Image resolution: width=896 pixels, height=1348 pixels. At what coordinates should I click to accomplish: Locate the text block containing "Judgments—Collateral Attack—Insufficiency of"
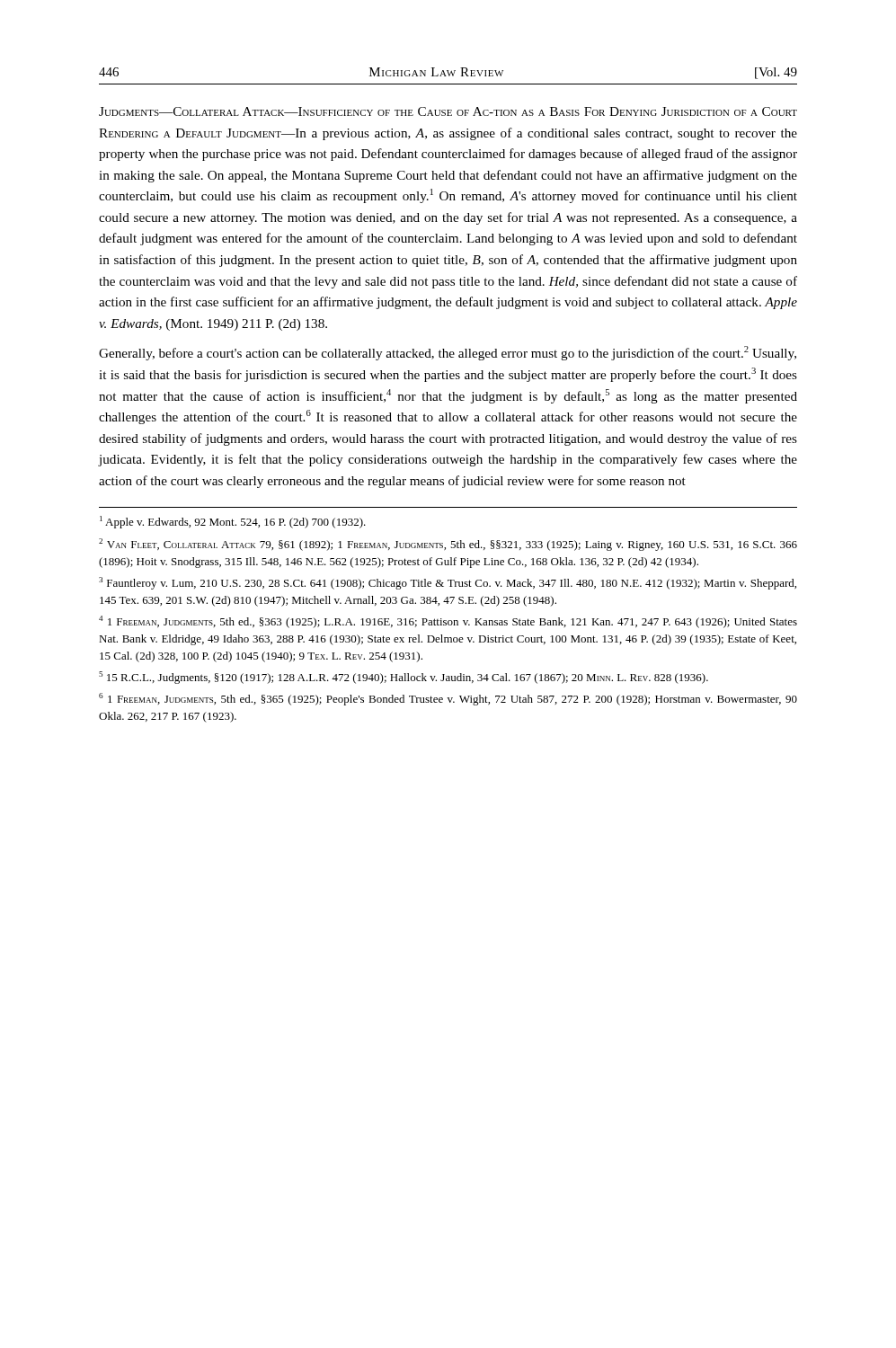click(448, 217)
